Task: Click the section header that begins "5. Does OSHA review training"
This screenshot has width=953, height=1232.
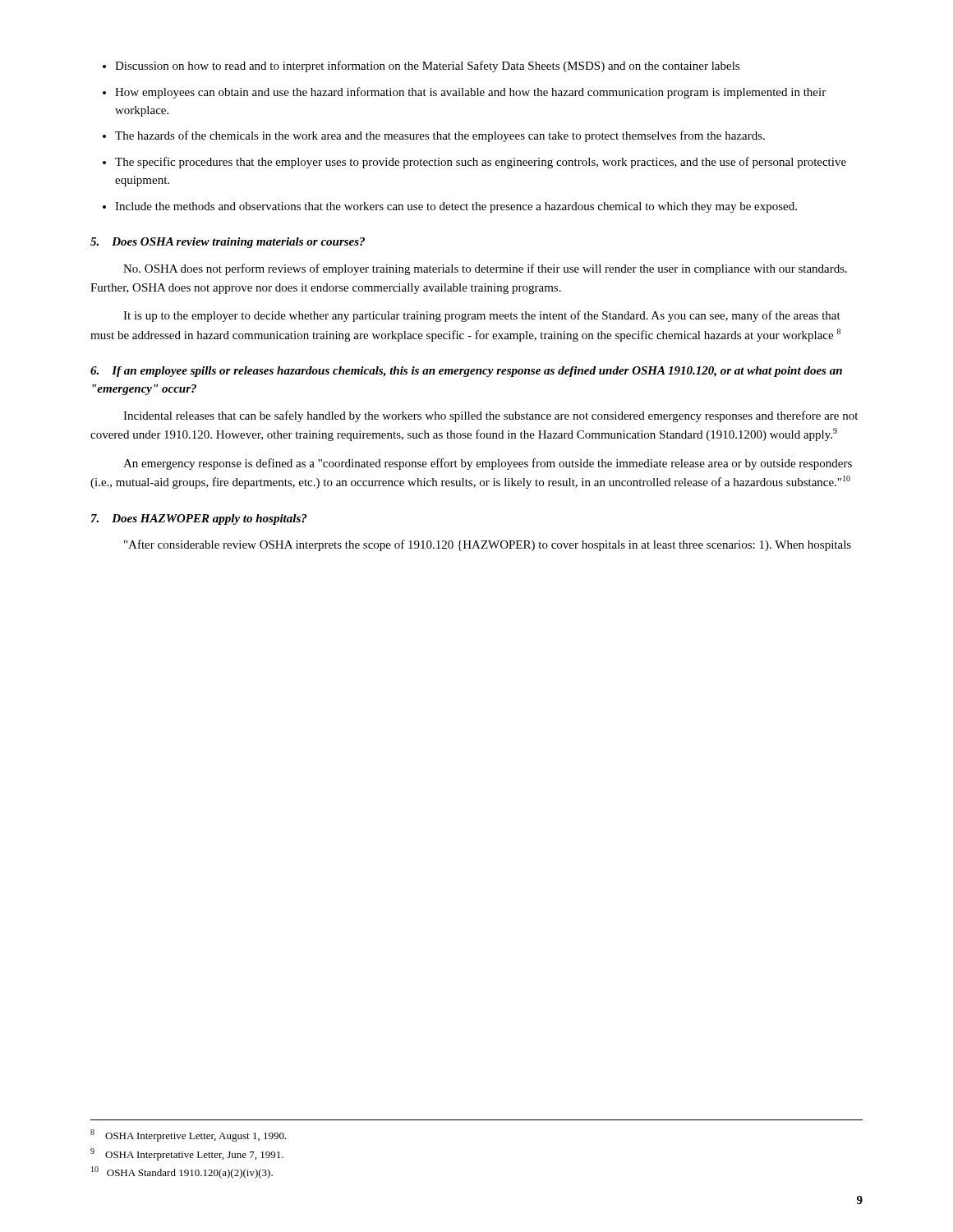Action: pyautogui.click(x=228, y=242)
